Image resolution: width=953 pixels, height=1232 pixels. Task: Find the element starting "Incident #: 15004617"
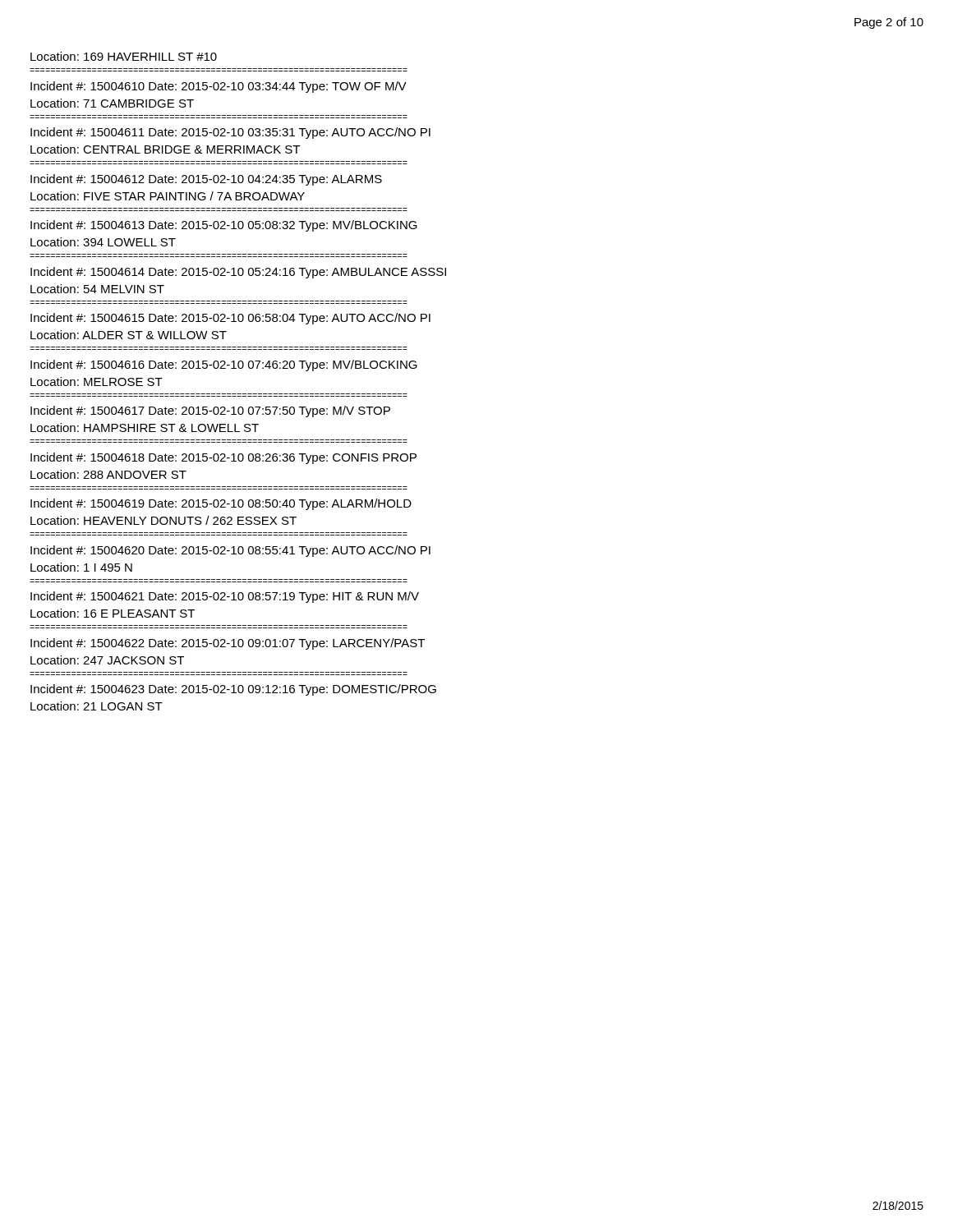tap(210, 411)
